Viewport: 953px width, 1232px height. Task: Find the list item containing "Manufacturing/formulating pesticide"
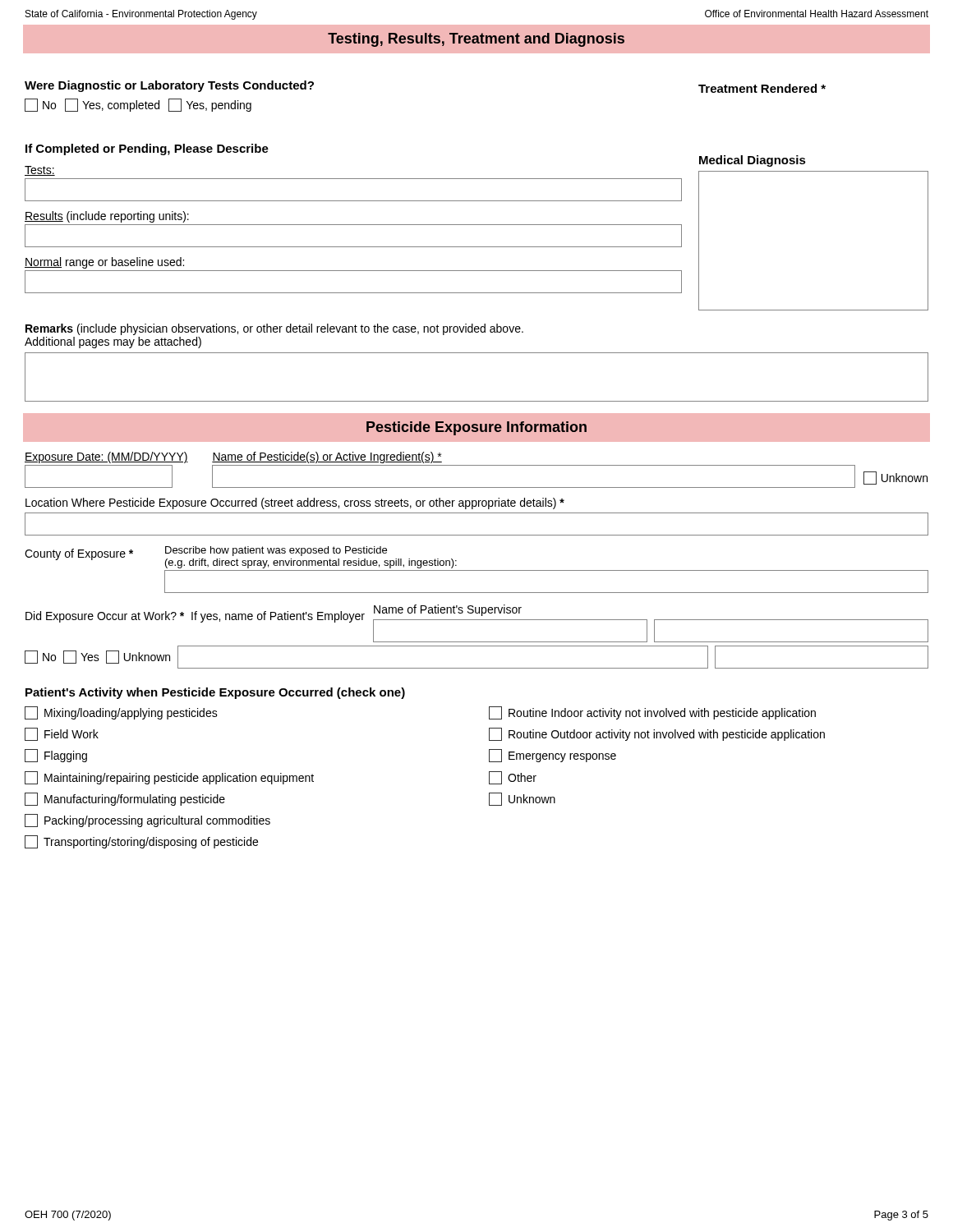[x=125, y=799]
